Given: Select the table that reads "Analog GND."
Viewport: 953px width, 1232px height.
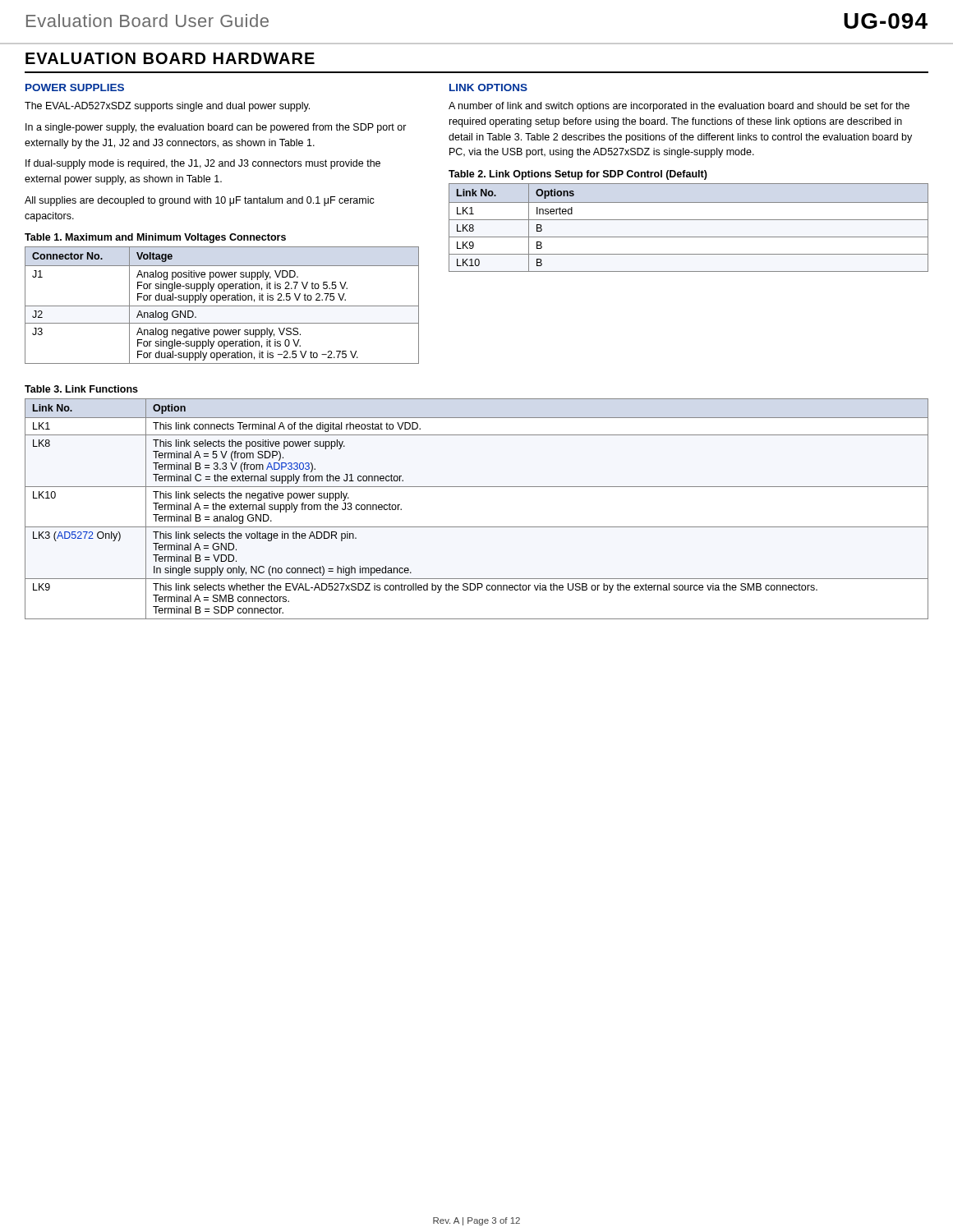Looking at the screenshot, I should [222, 305].
